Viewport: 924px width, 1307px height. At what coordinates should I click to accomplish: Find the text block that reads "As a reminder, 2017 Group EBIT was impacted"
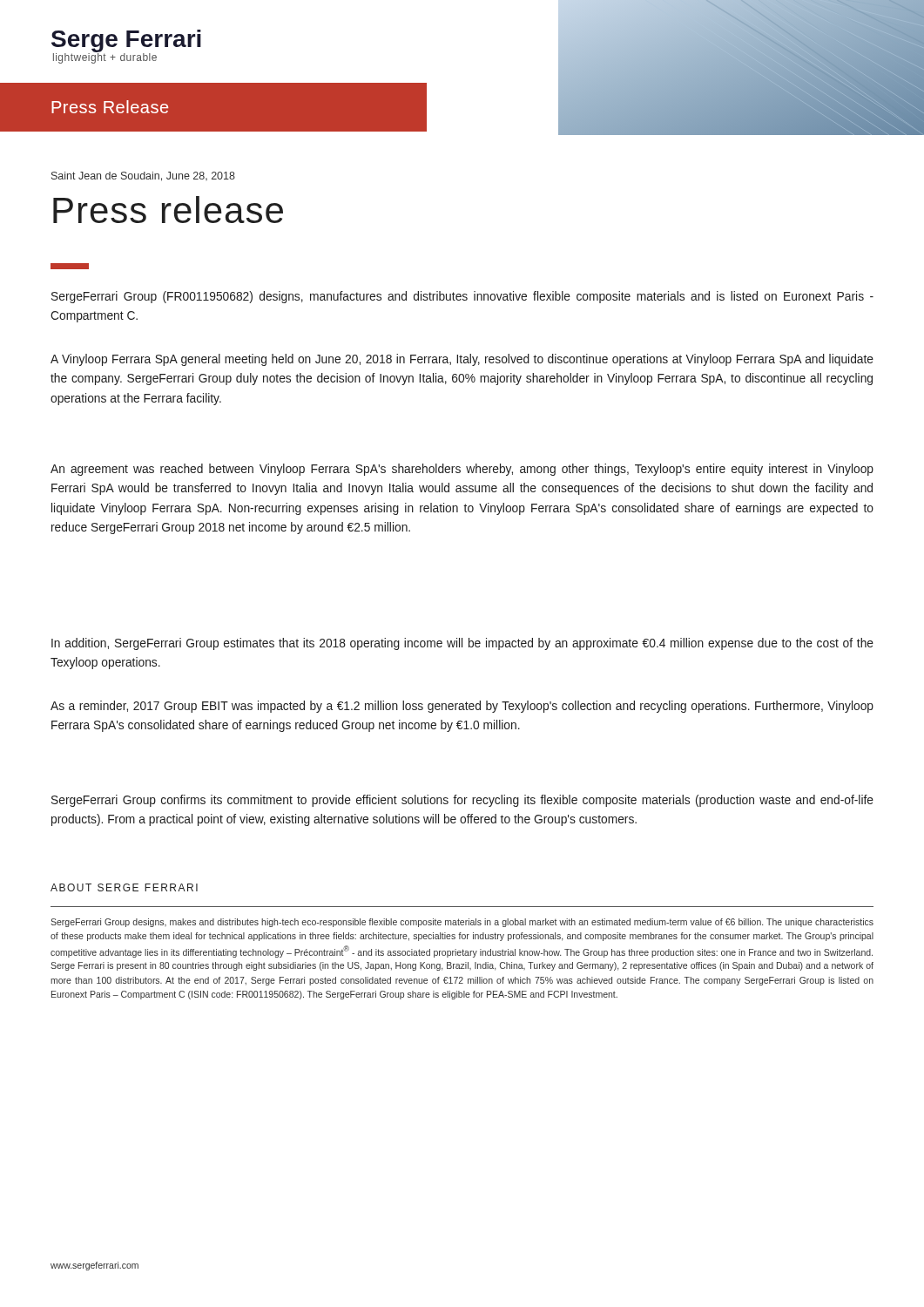click(462, 716)
